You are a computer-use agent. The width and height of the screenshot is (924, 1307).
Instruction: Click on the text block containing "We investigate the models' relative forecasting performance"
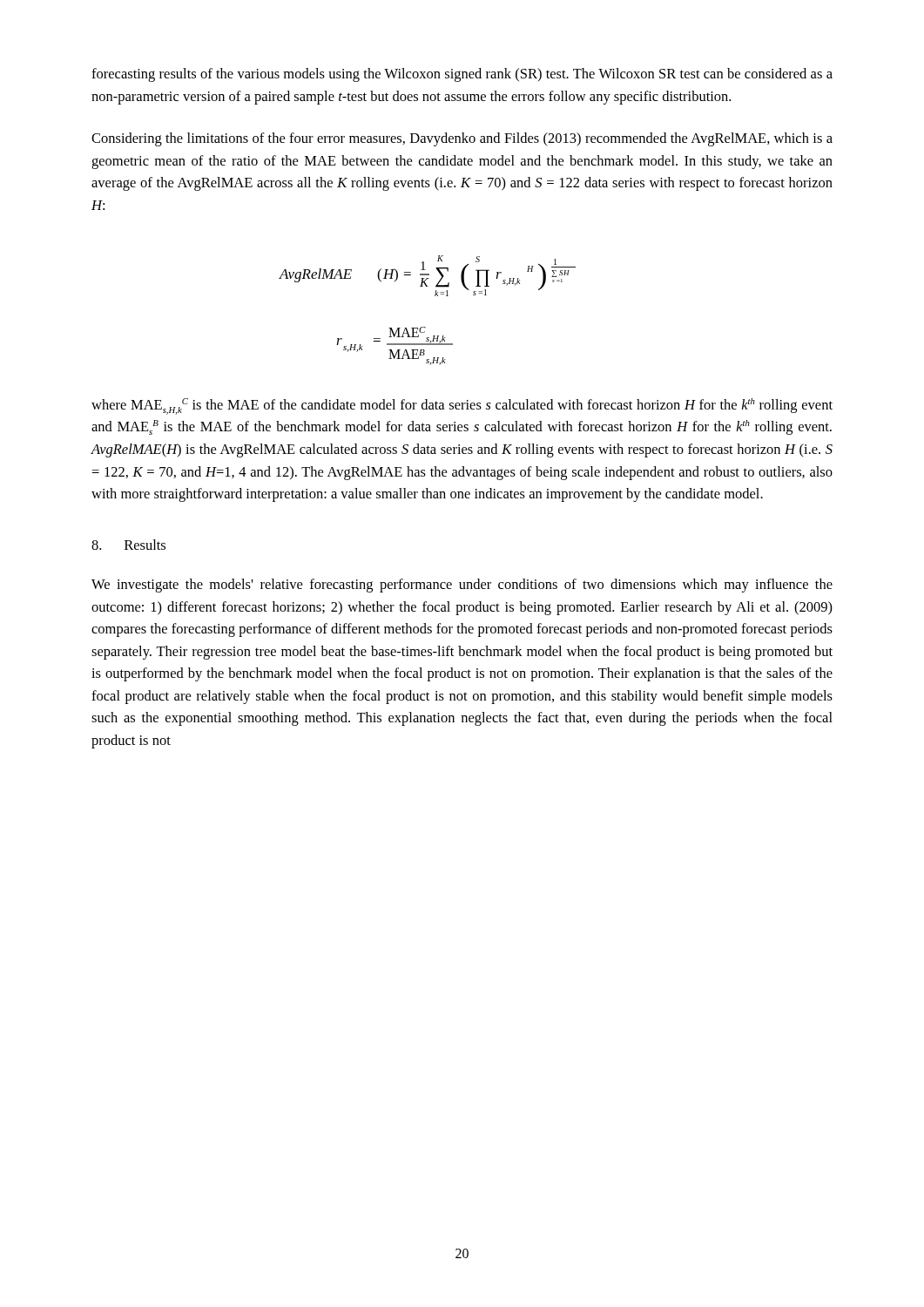[x=462, y=662]
